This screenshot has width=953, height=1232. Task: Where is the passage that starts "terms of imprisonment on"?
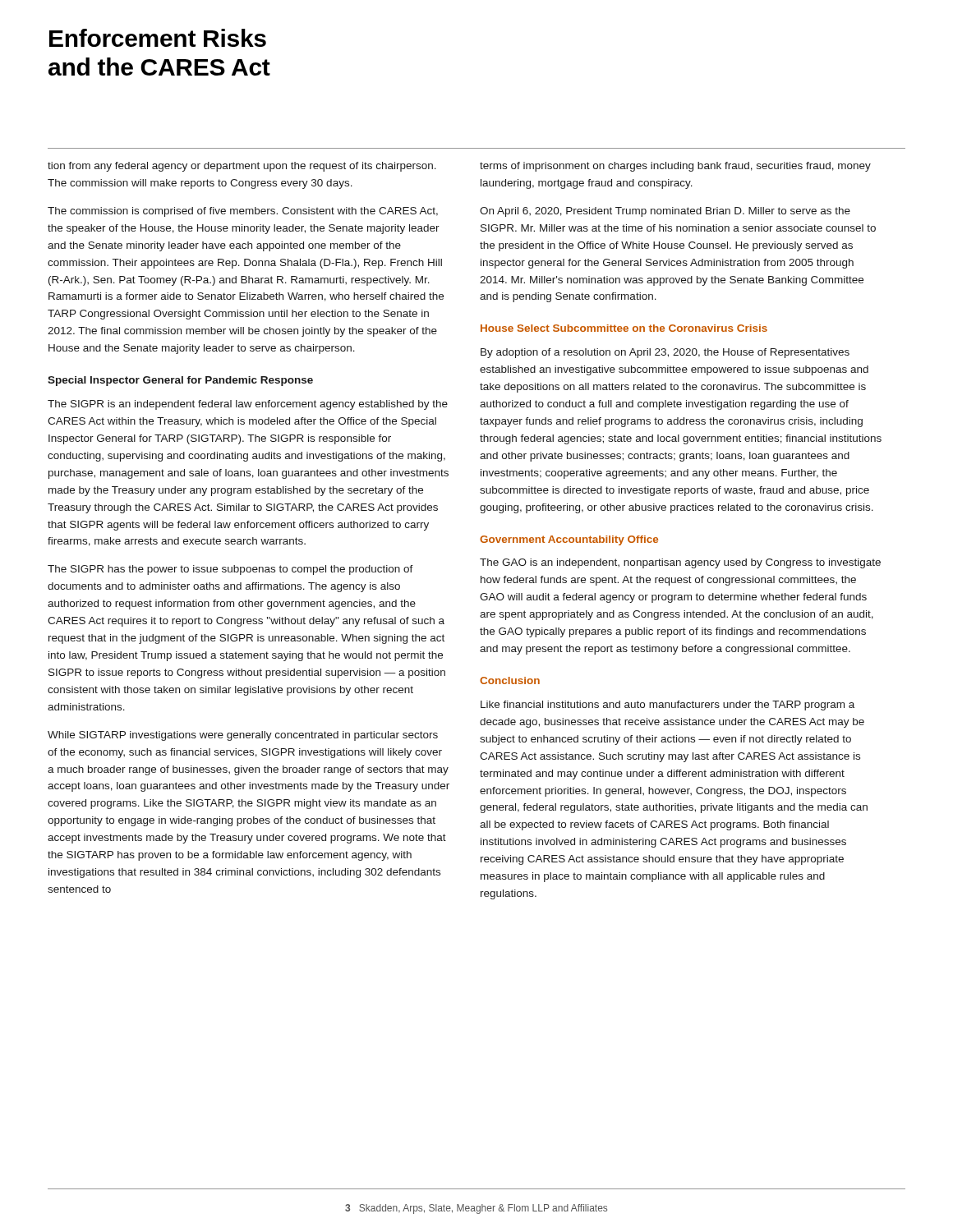point(681,175)
